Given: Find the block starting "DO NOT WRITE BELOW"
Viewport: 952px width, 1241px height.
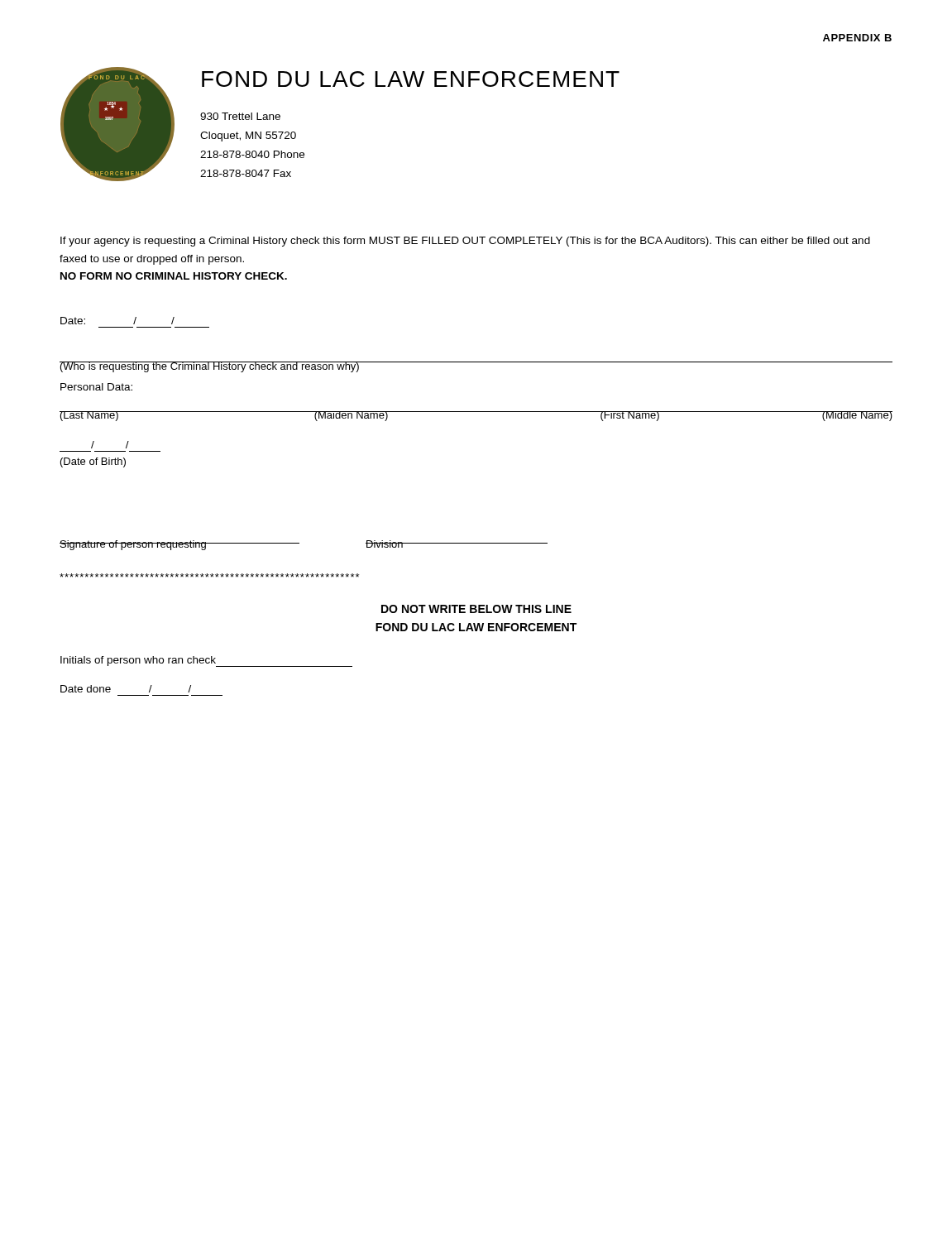Looking at the screenshot, I should click(x=476, y=618).
